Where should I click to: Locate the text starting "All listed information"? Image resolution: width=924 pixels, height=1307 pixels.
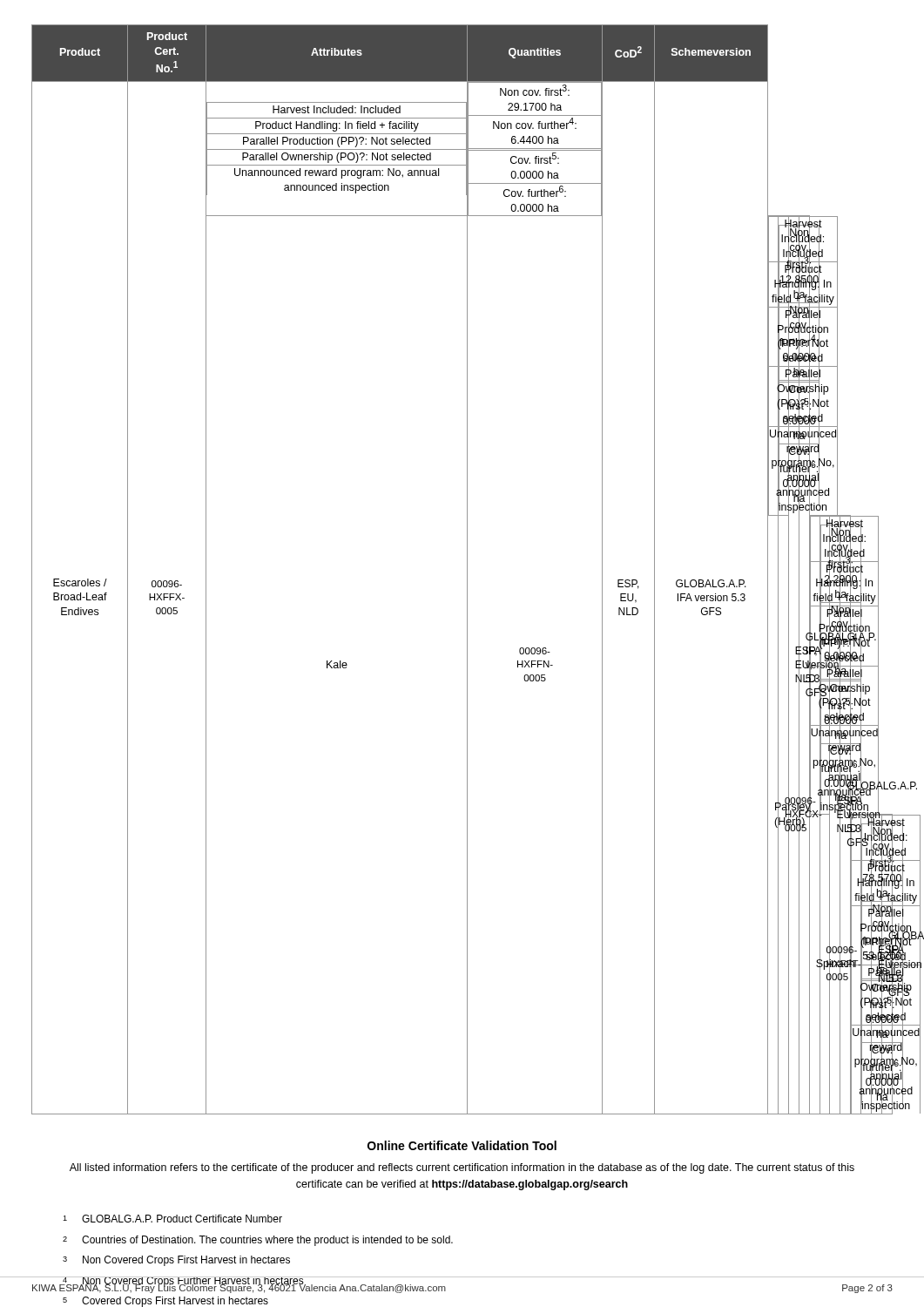(462, 1176)
